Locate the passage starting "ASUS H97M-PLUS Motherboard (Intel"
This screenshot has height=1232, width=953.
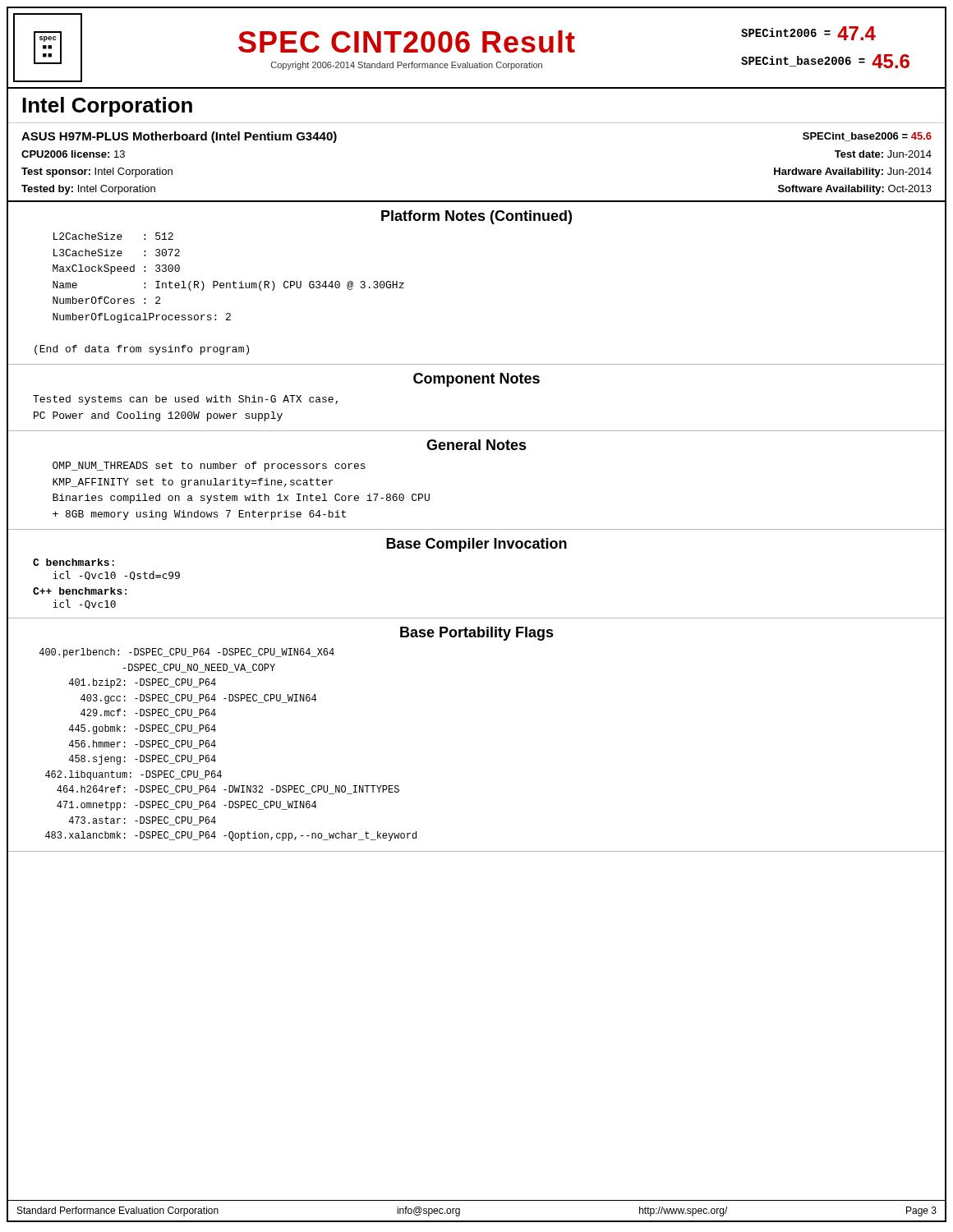(179, 137)
